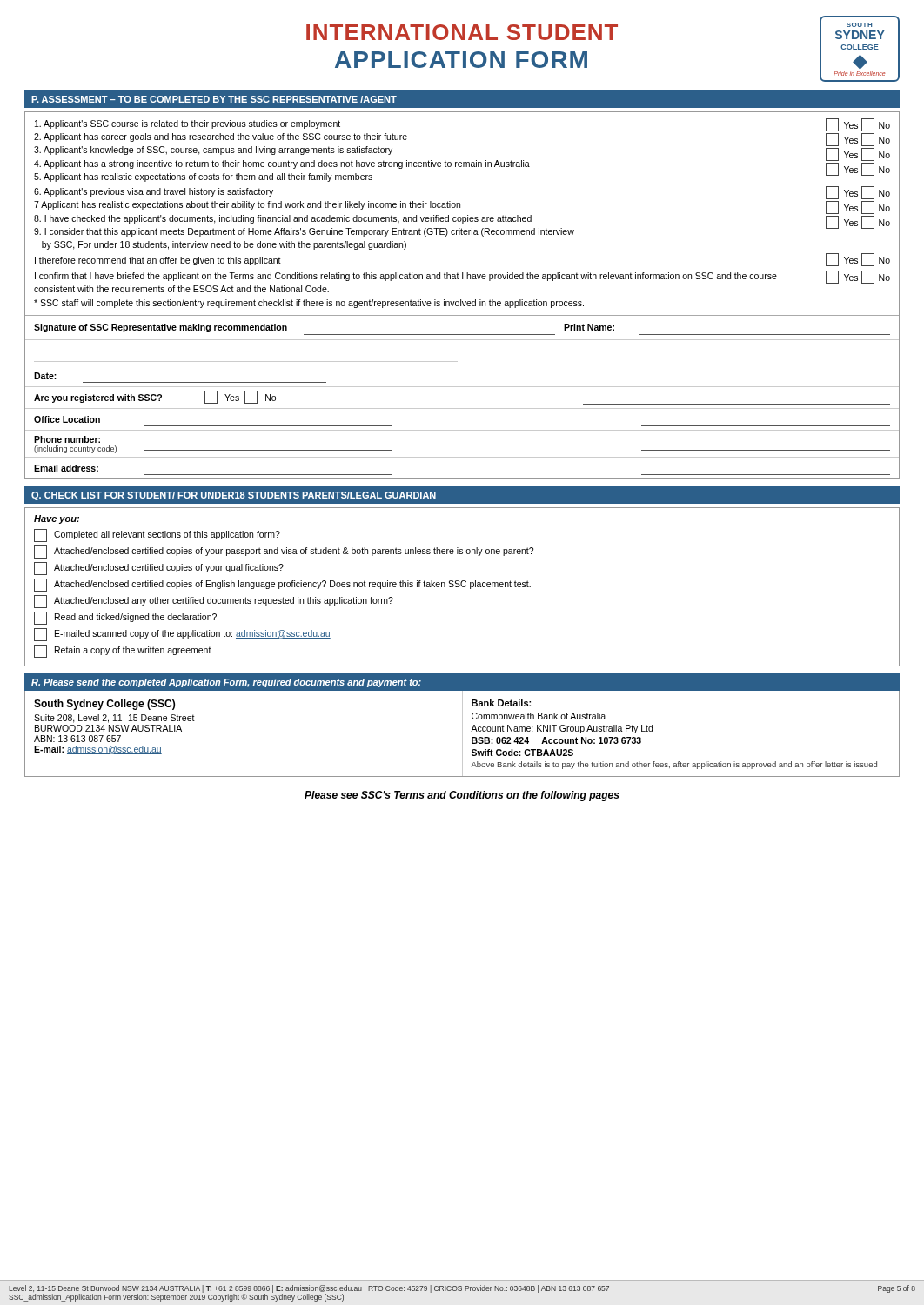The image size is (924, 1305).
Task: Navigate to the element starting "Bank Details: Commonwealth"
Action: tap(501, 703)
